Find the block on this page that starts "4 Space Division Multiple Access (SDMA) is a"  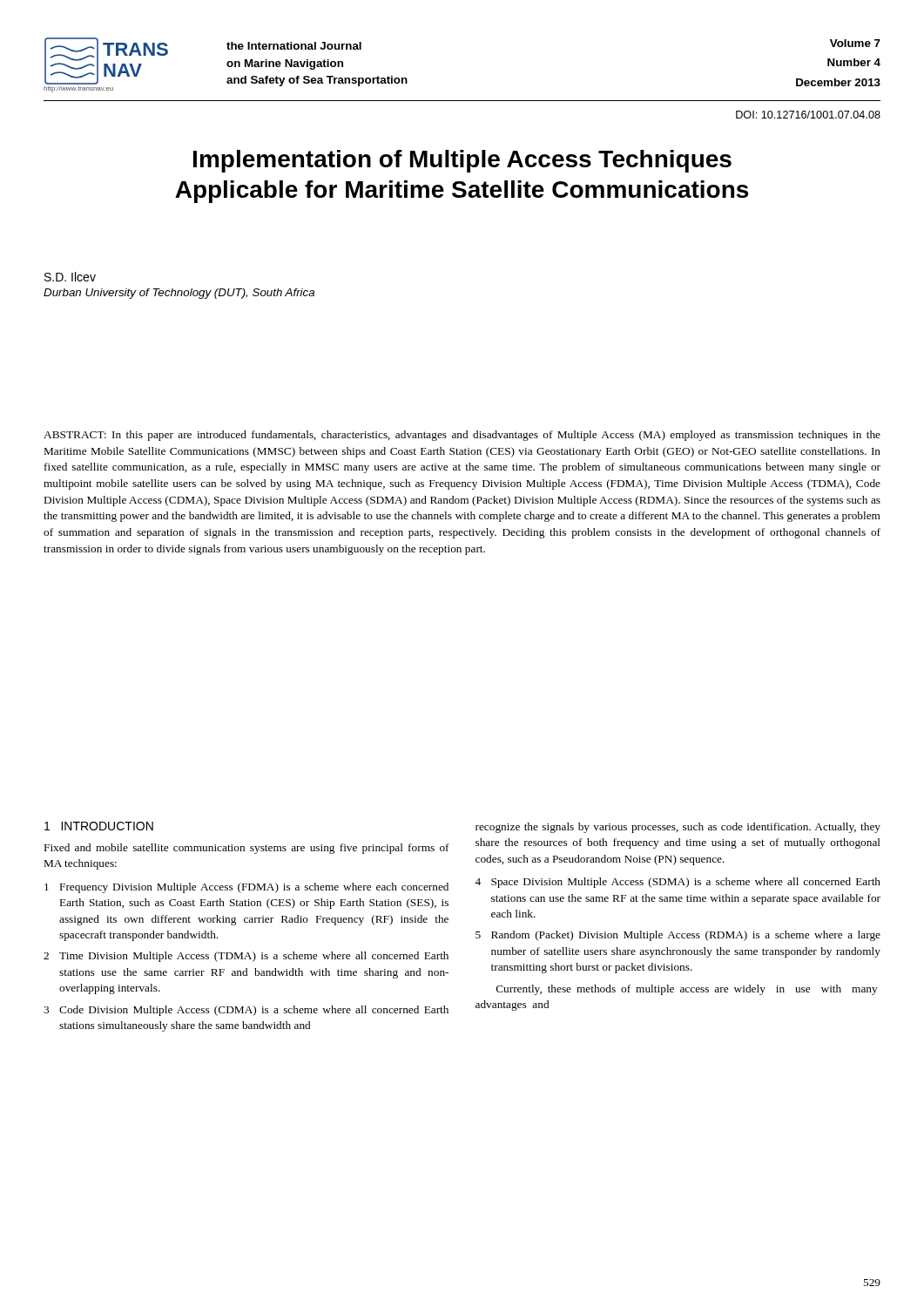click(x=678, y=898)
